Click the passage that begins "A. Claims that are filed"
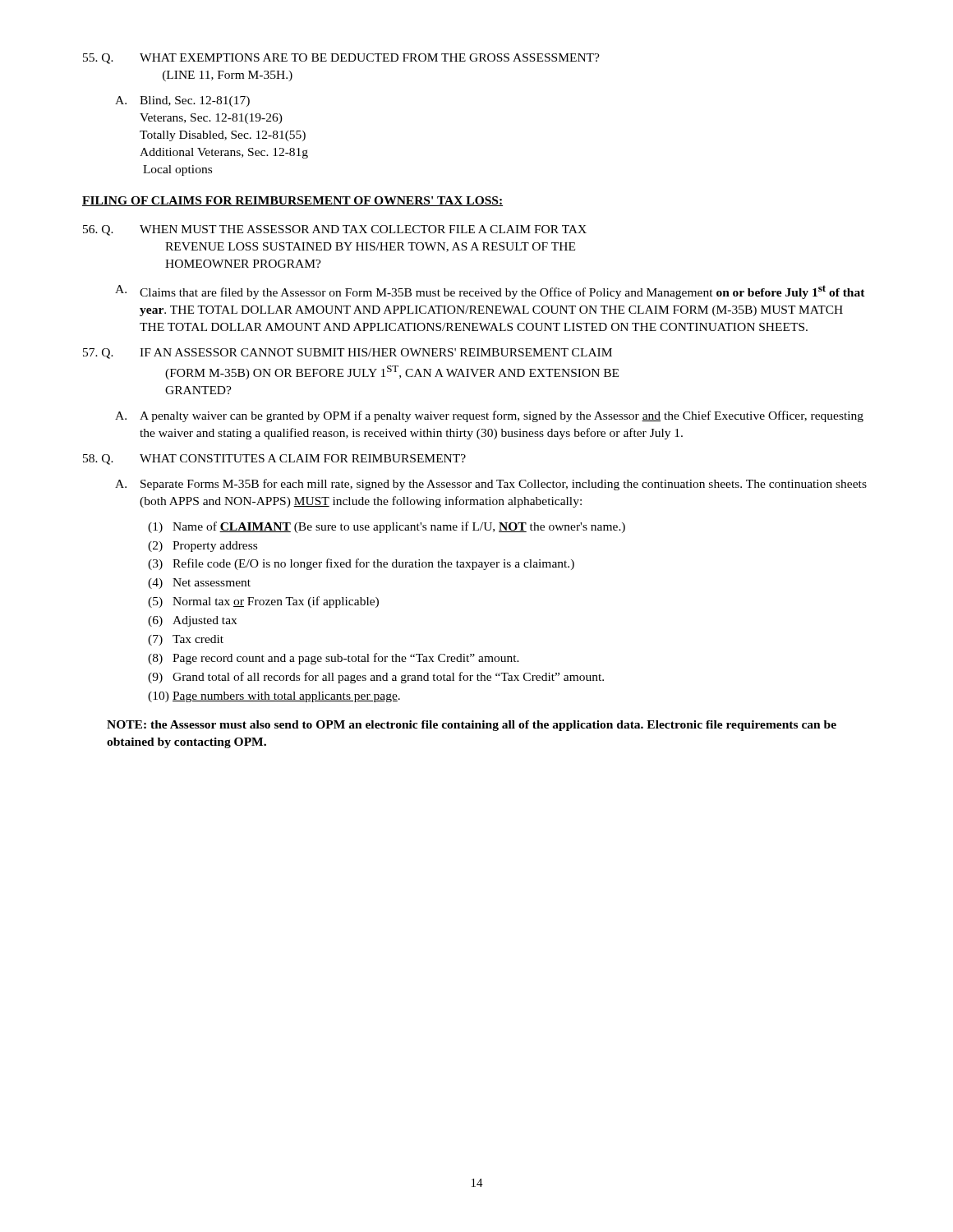This screenshot has width=953, height=1232. click(x=493, y=308)
